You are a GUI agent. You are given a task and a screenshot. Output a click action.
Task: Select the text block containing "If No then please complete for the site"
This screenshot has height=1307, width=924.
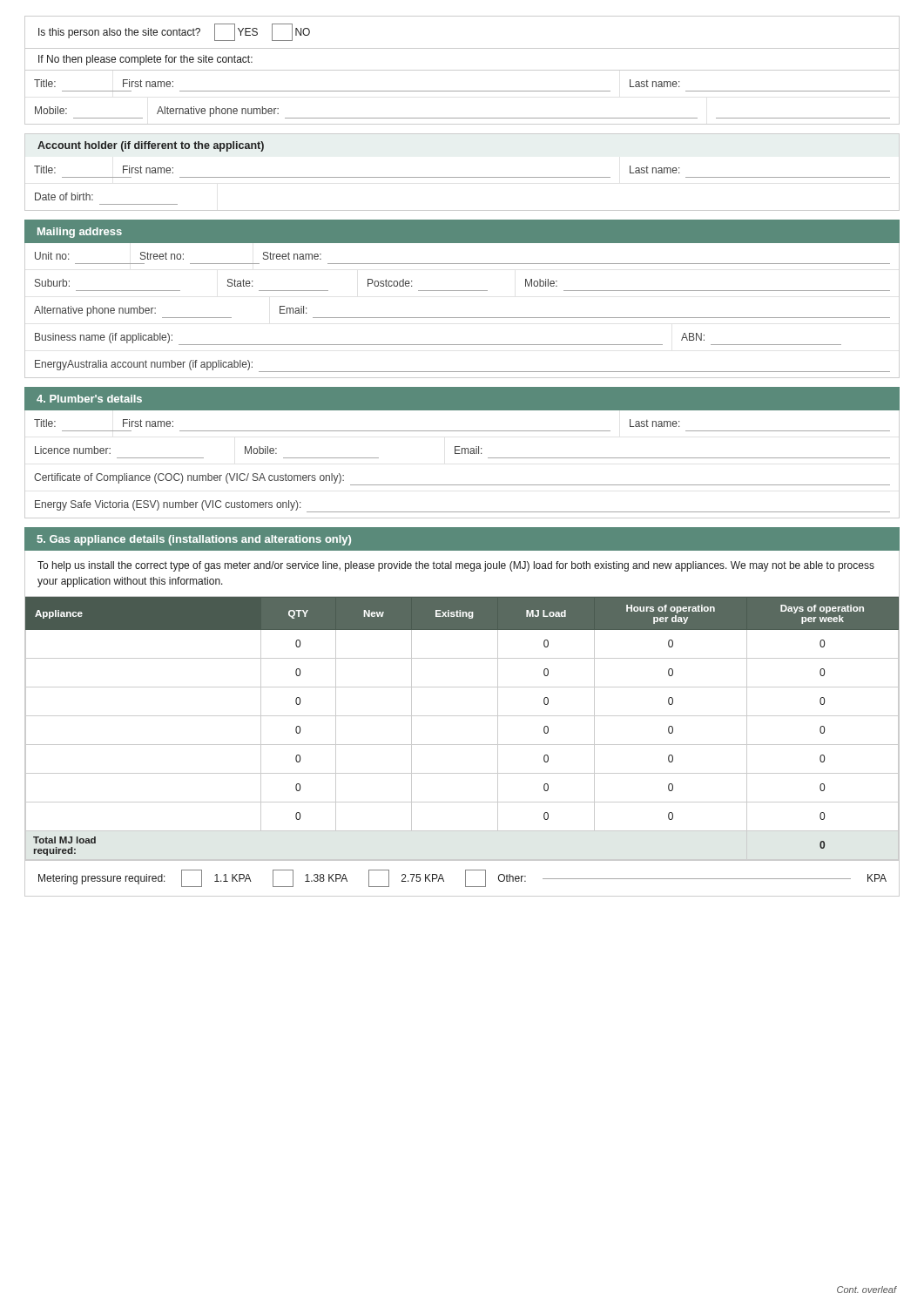point(145,59)
